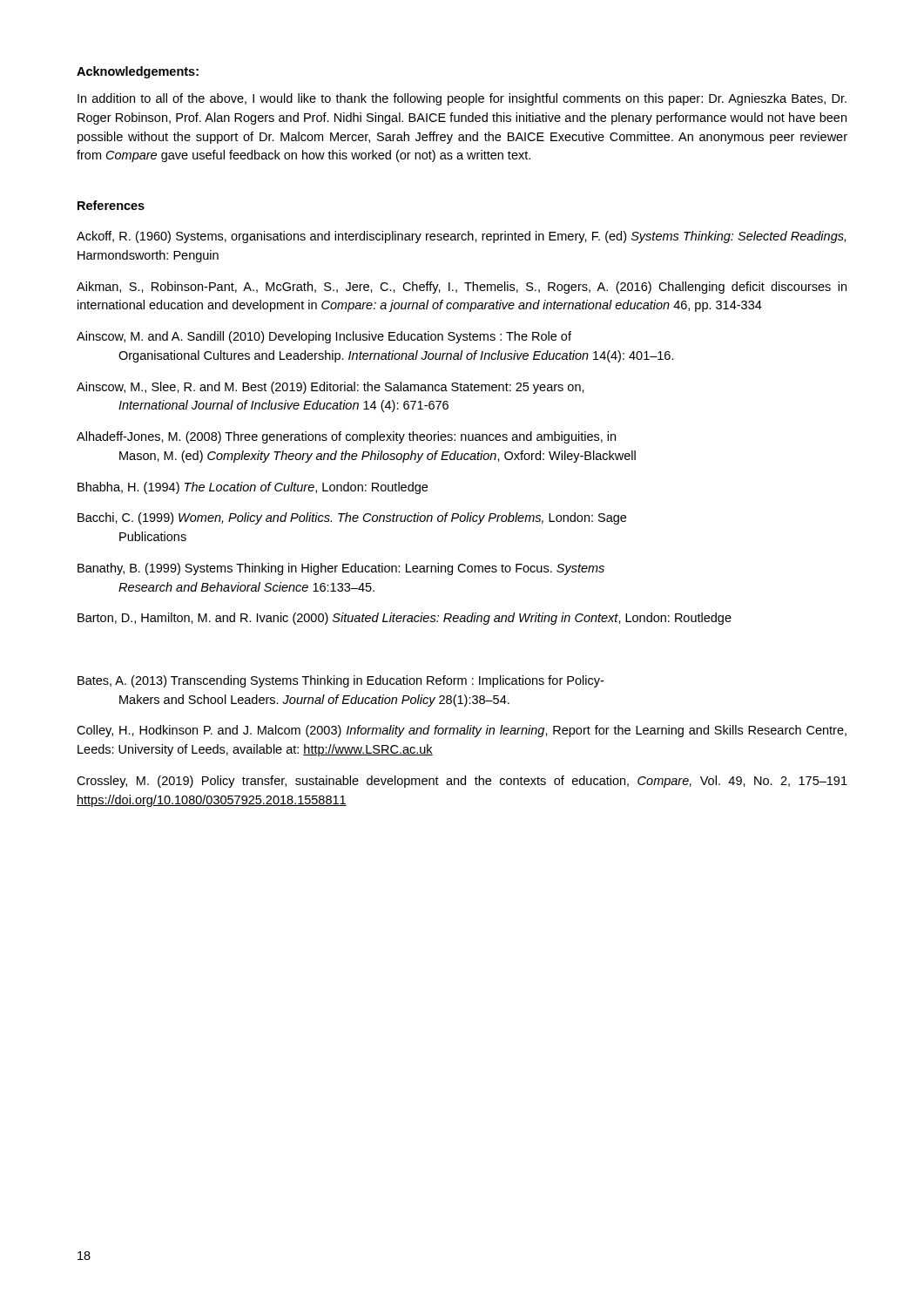Click on the text starting "In addition to all of the"
The height and width of the screenshot is (1307, 924).
pos(462,127)
